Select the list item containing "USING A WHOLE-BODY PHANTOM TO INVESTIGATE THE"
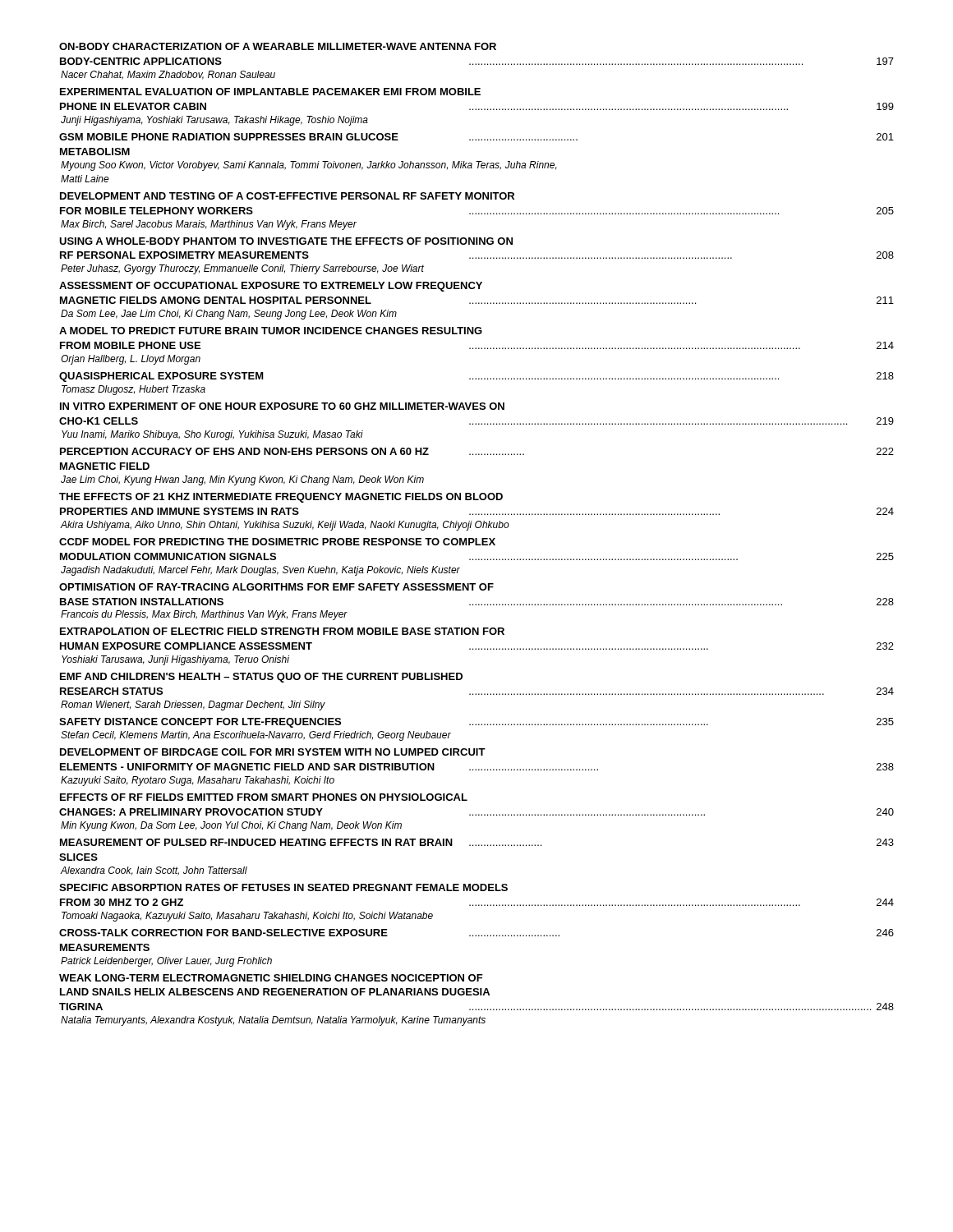Screen dimensions: 1232x953 coord(476,254)
